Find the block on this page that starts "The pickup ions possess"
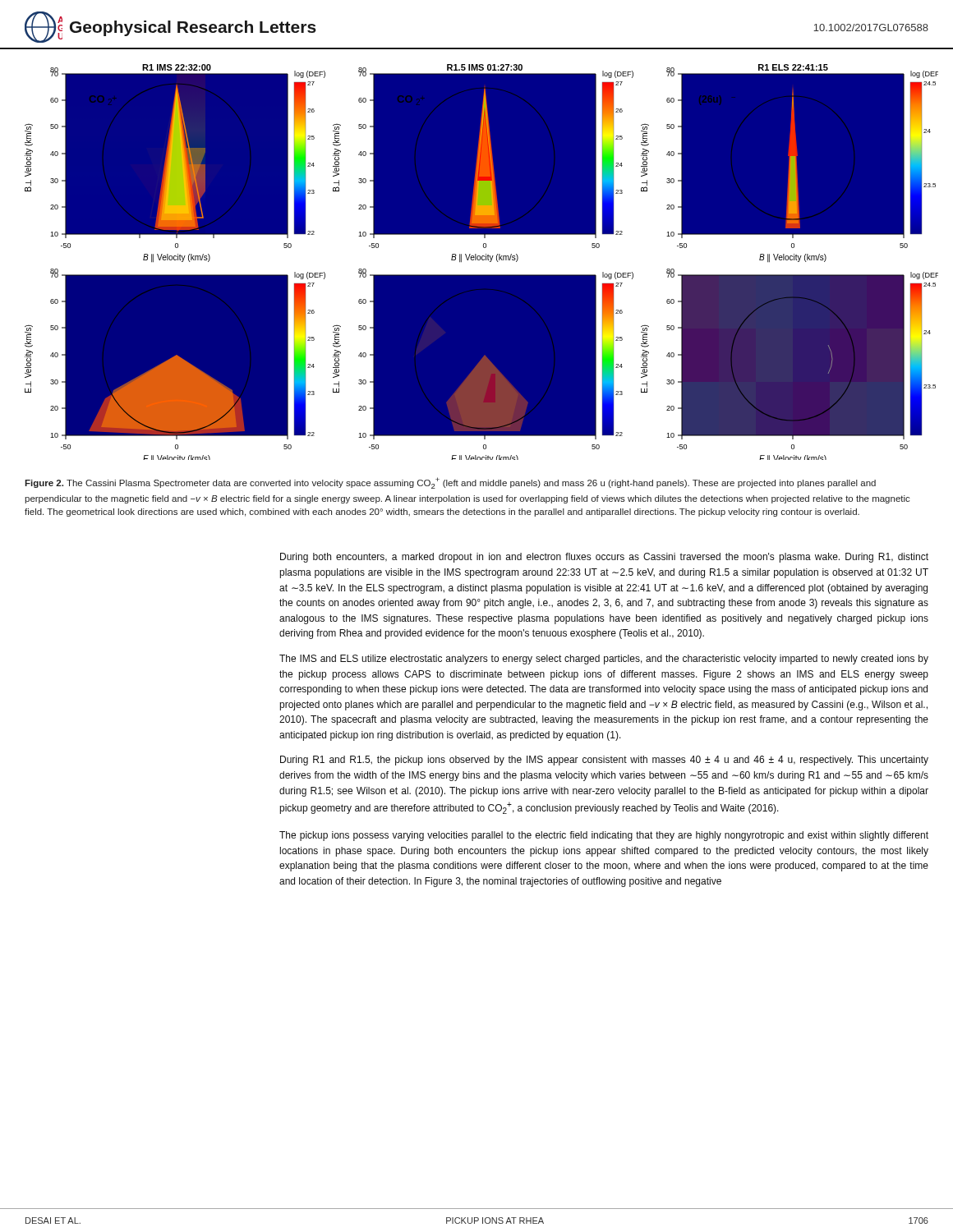The width and height of the screenshot is (953, 1232). [604, 859]
